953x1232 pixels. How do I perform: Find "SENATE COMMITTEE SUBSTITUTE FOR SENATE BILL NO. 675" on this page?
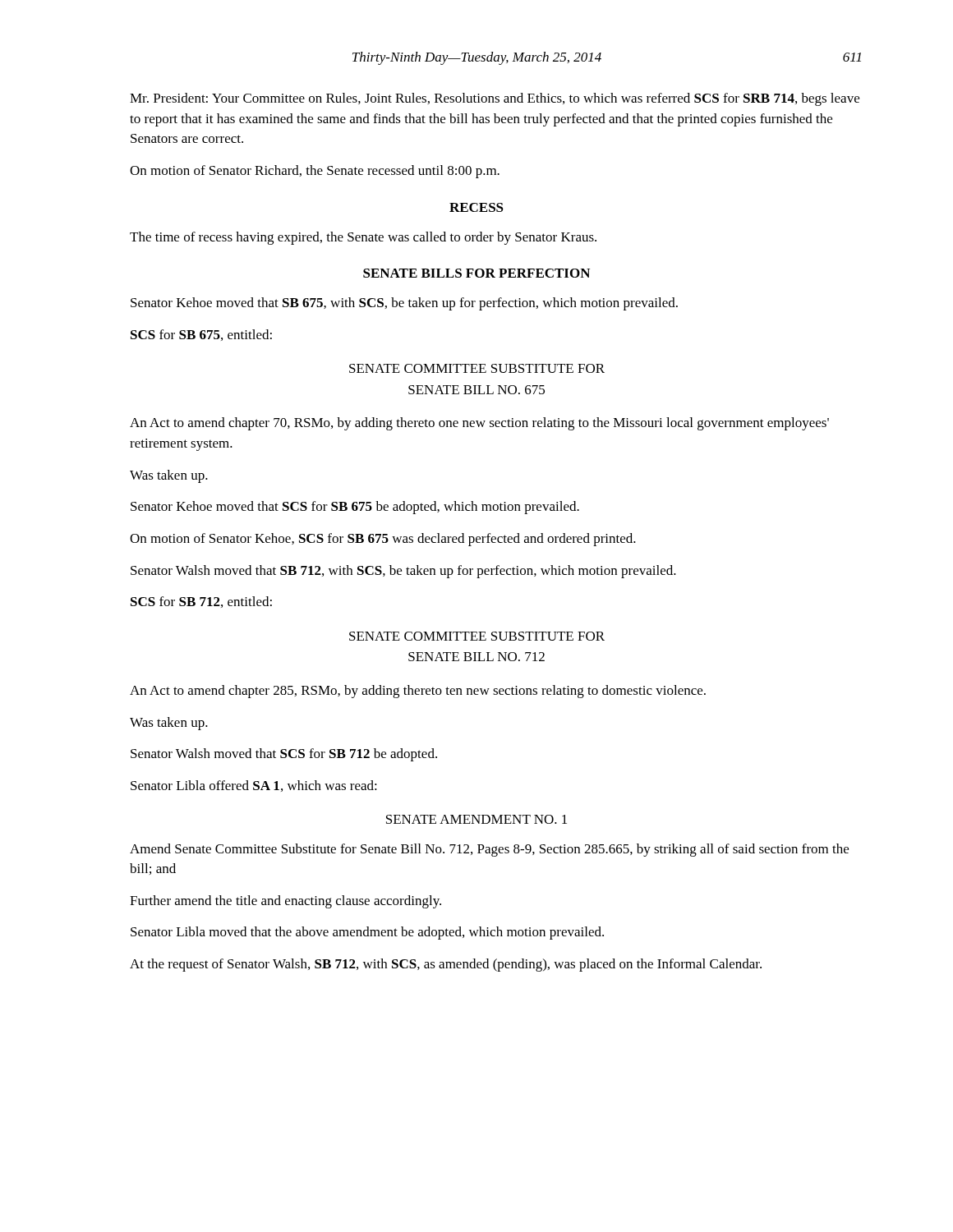(476, 379)
